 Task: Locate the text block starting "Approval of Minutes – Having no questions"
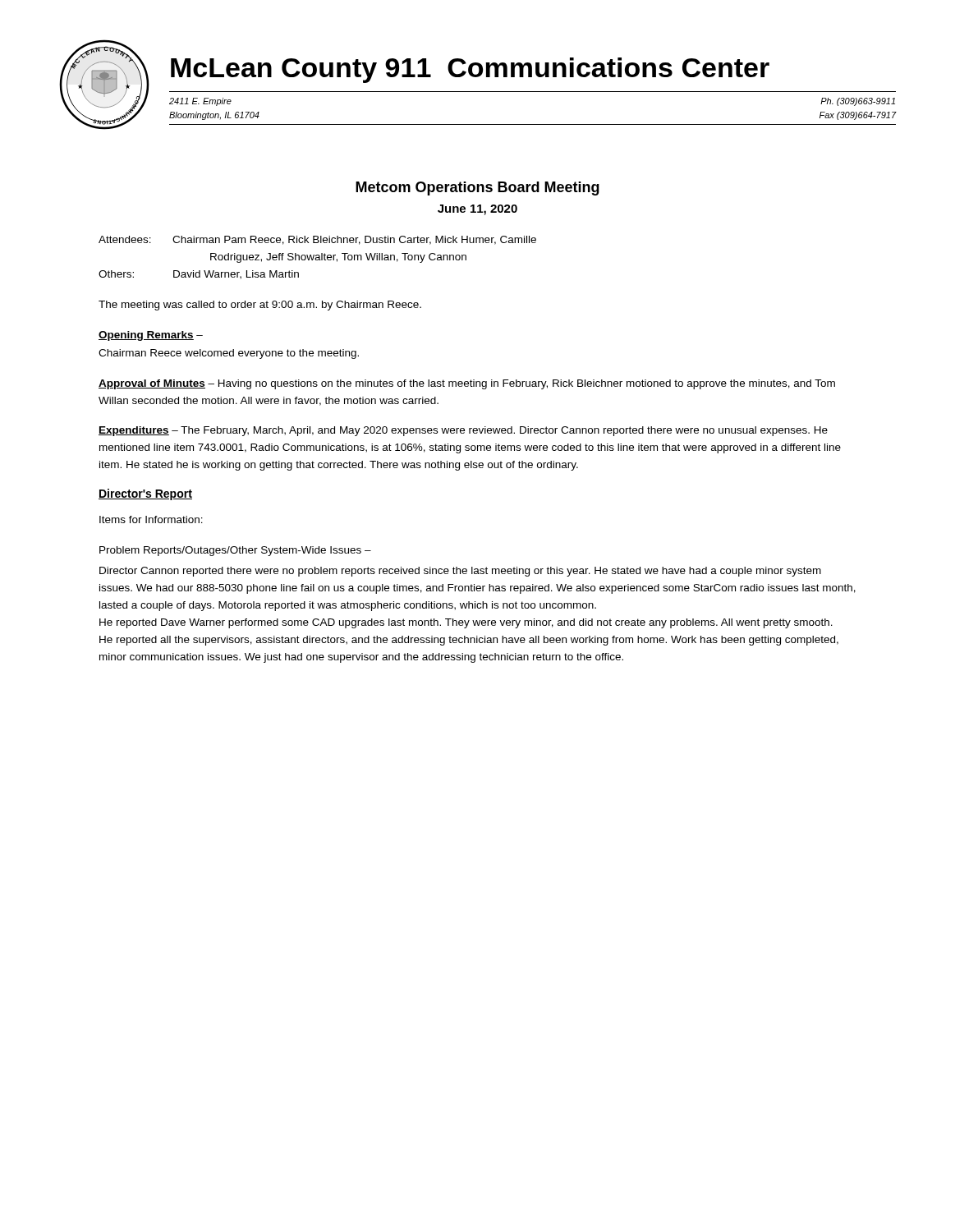coord(467,391)
